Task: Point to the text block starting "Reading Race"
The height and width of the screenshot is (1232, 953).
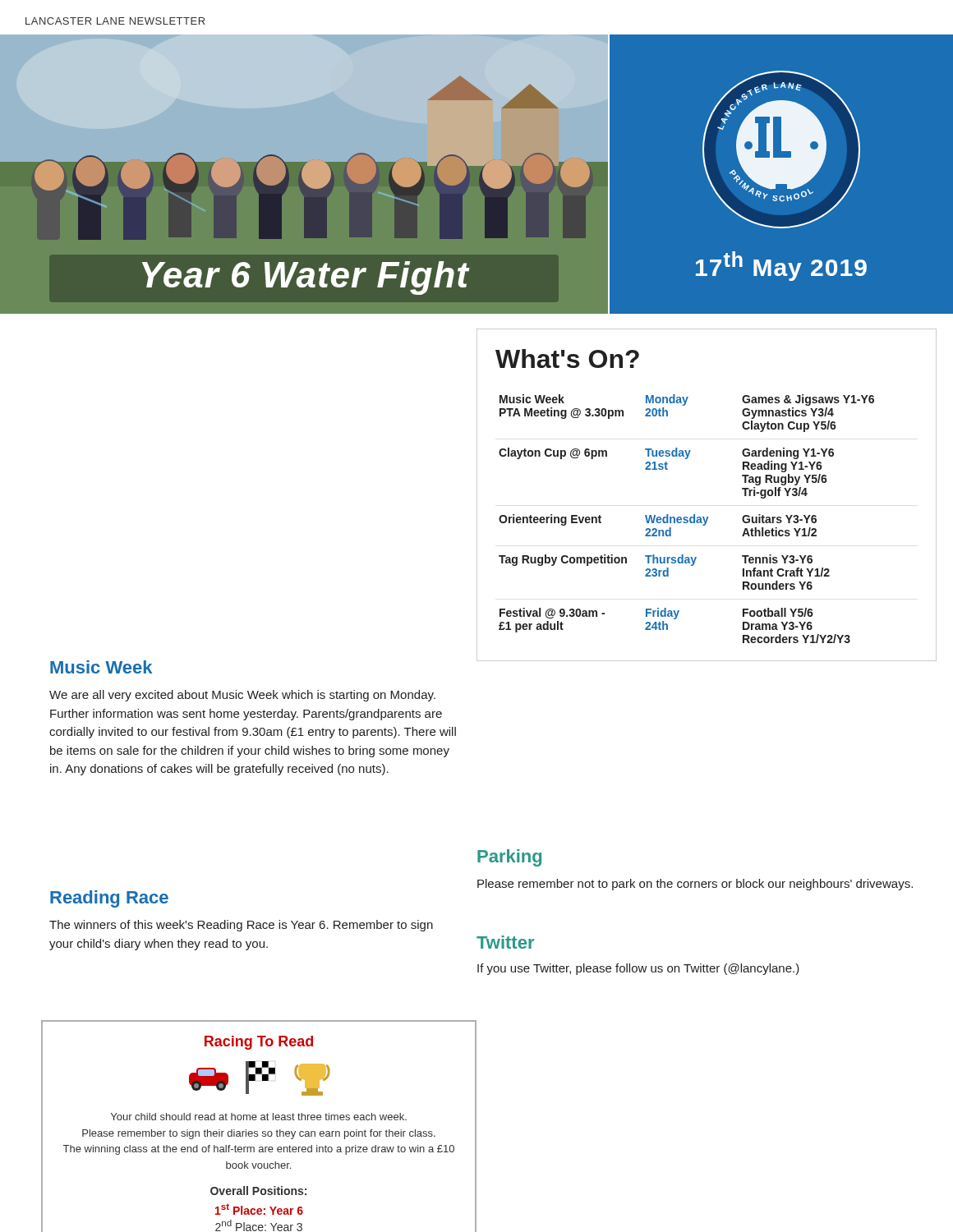Action: point(172,898)
